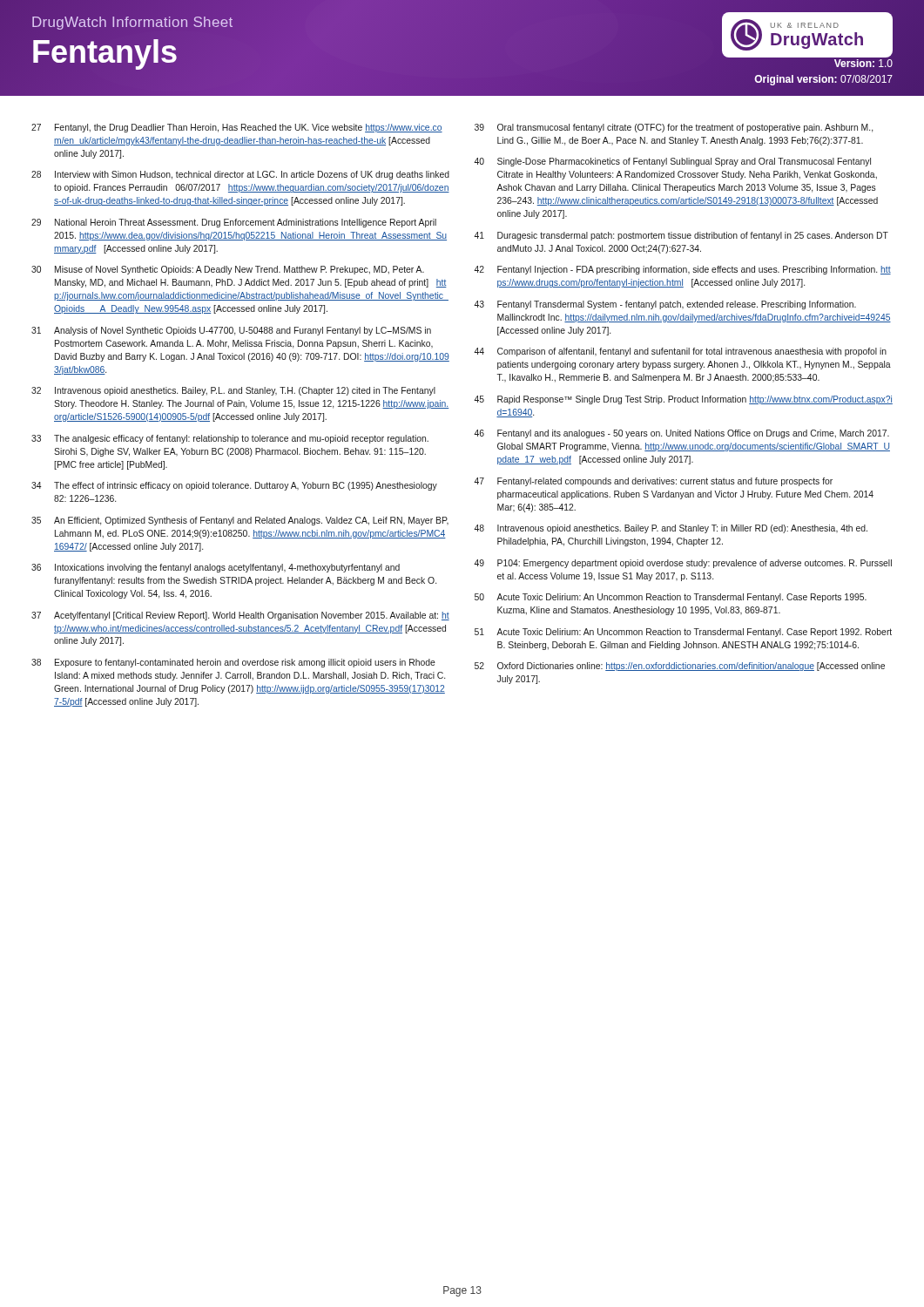Viewport: 924px width, 1307px height.
Task: Click on the list item containing "35 An Efficient, Optimized Synthesis of"
Action: (x=241, y=534)
